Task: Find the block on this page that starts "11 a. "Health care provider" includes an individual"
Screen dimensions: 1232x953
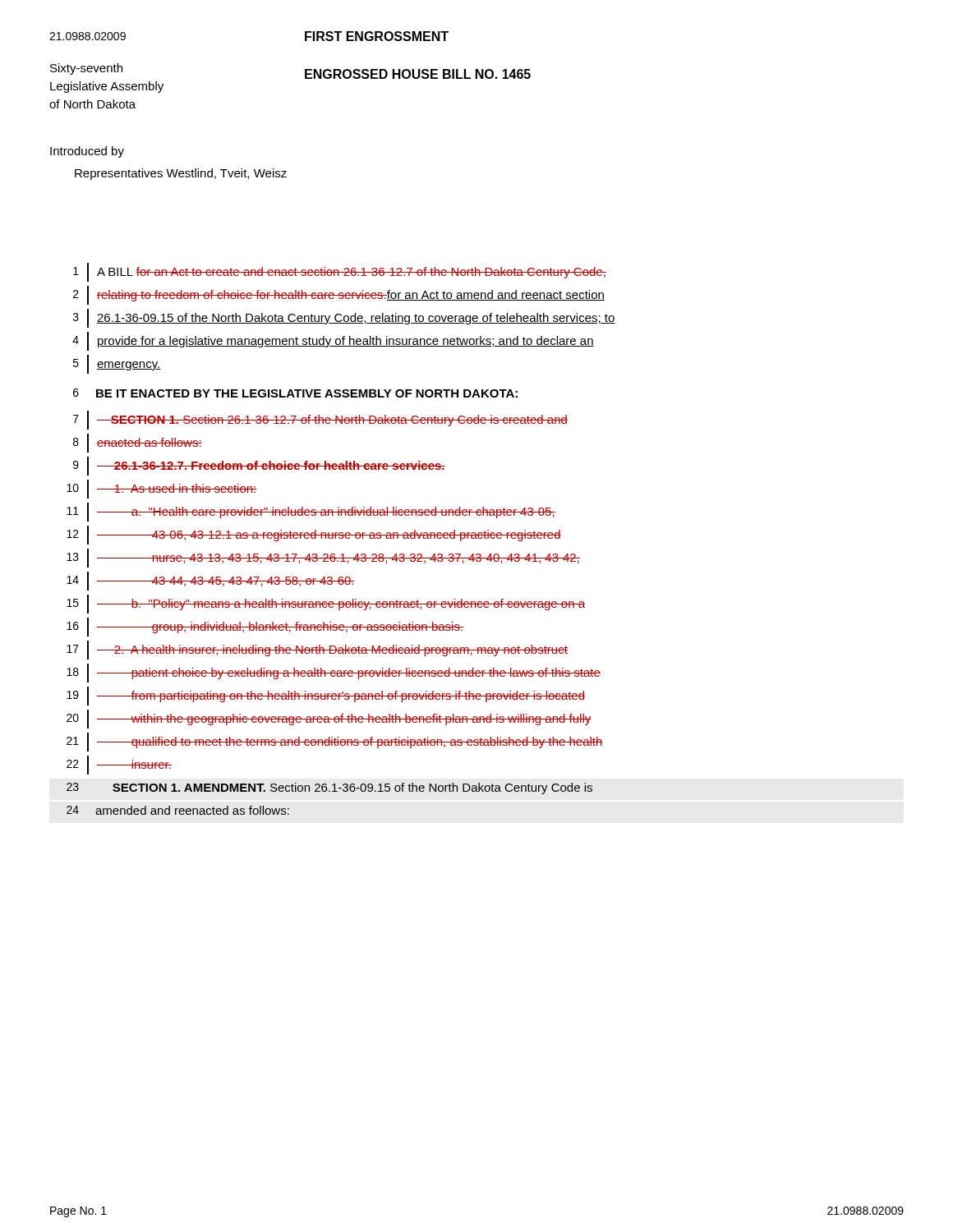Action: pos(476,512)
